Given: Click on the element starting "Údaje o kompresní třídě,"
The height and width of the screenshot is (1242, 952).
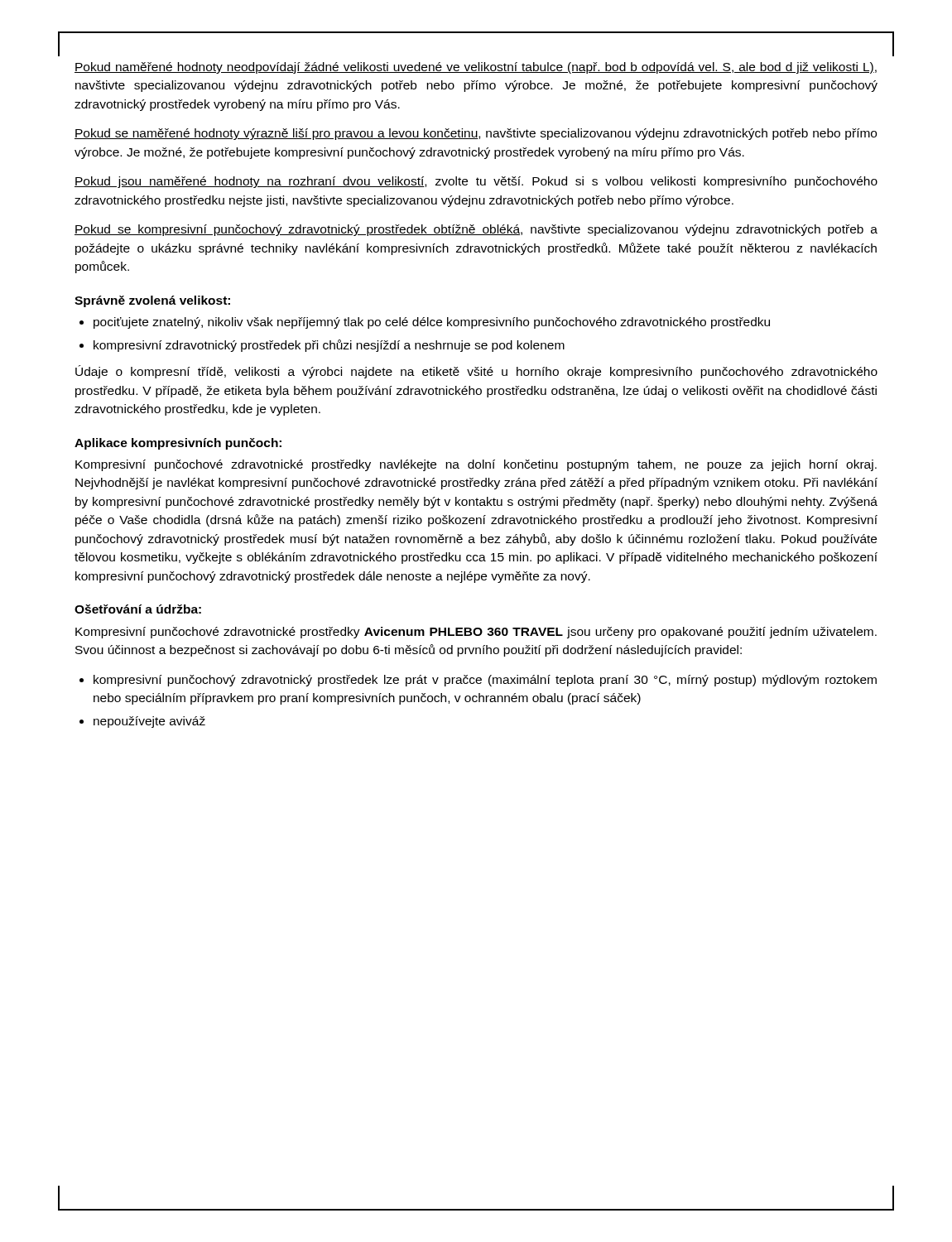Looking at the screenshot, I should pyautogui.click(x=476, y=391).
